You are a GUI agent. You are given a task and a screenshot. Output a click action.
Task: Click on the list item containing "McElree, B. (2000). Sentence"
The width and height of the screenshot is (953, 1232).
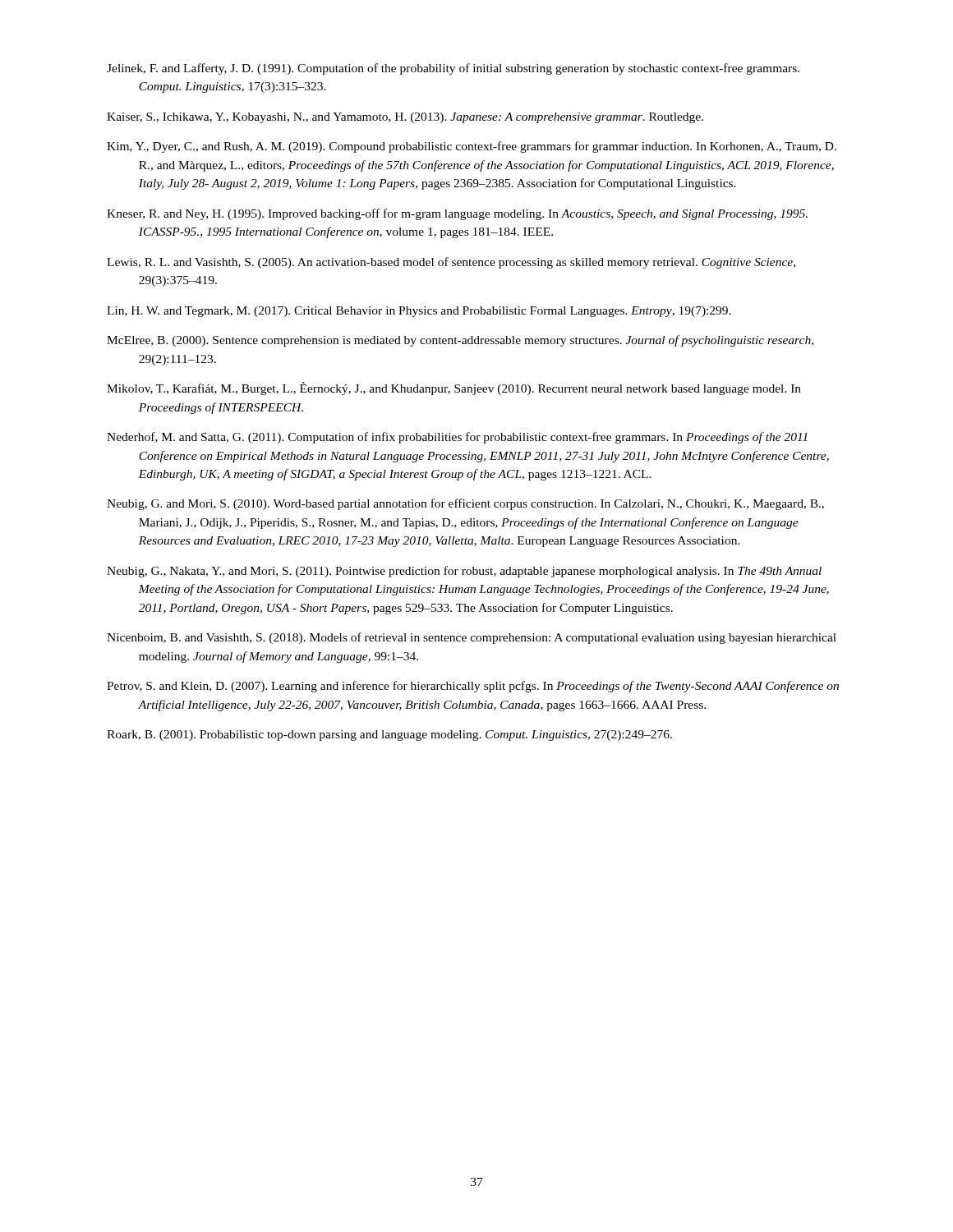(476, 350)
